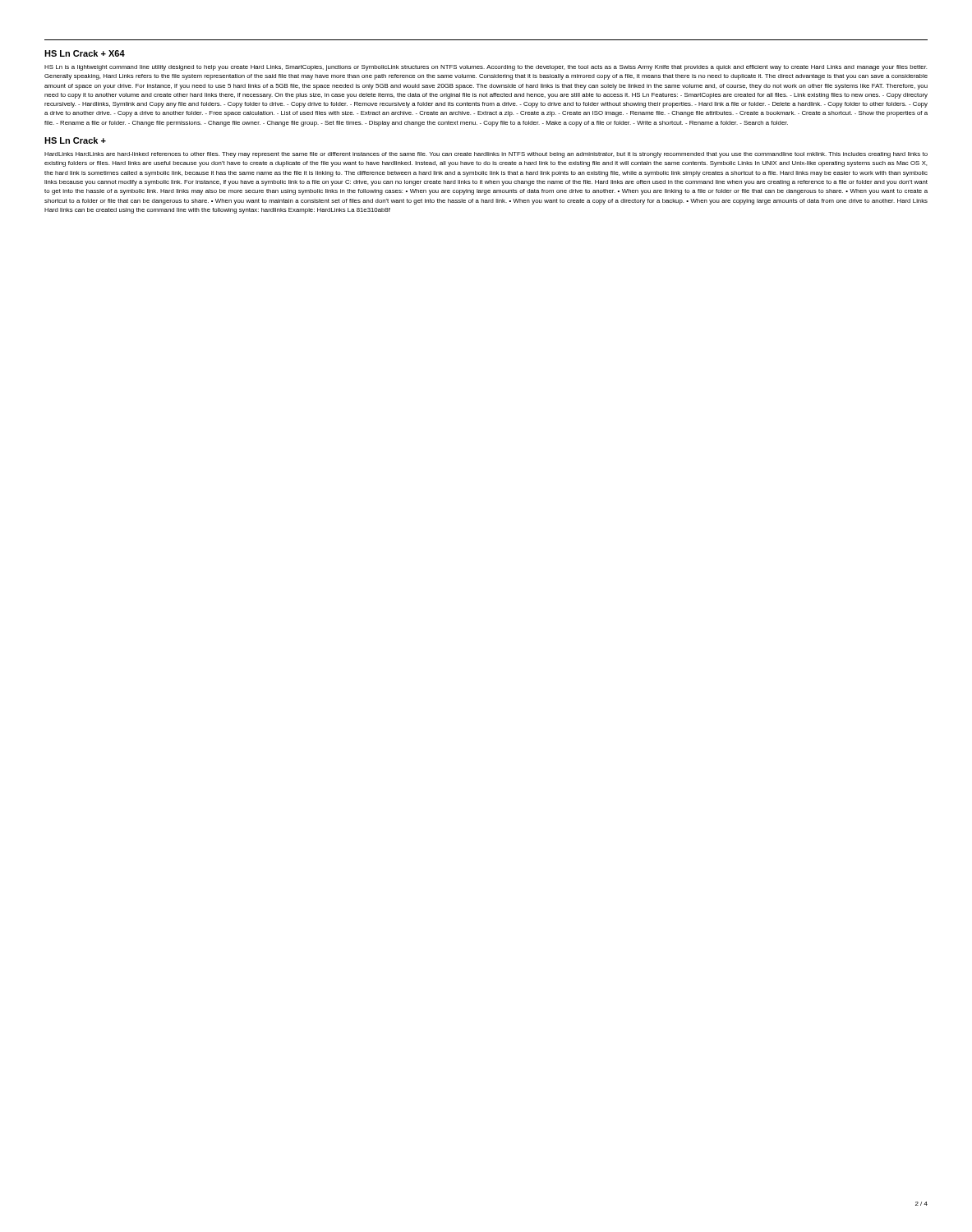The width and height of the screenshot is (972, 1232).
Task: Select the text block with the text "HardLinks HardLinks are hard-linked references to"
Action: (486, 182)
